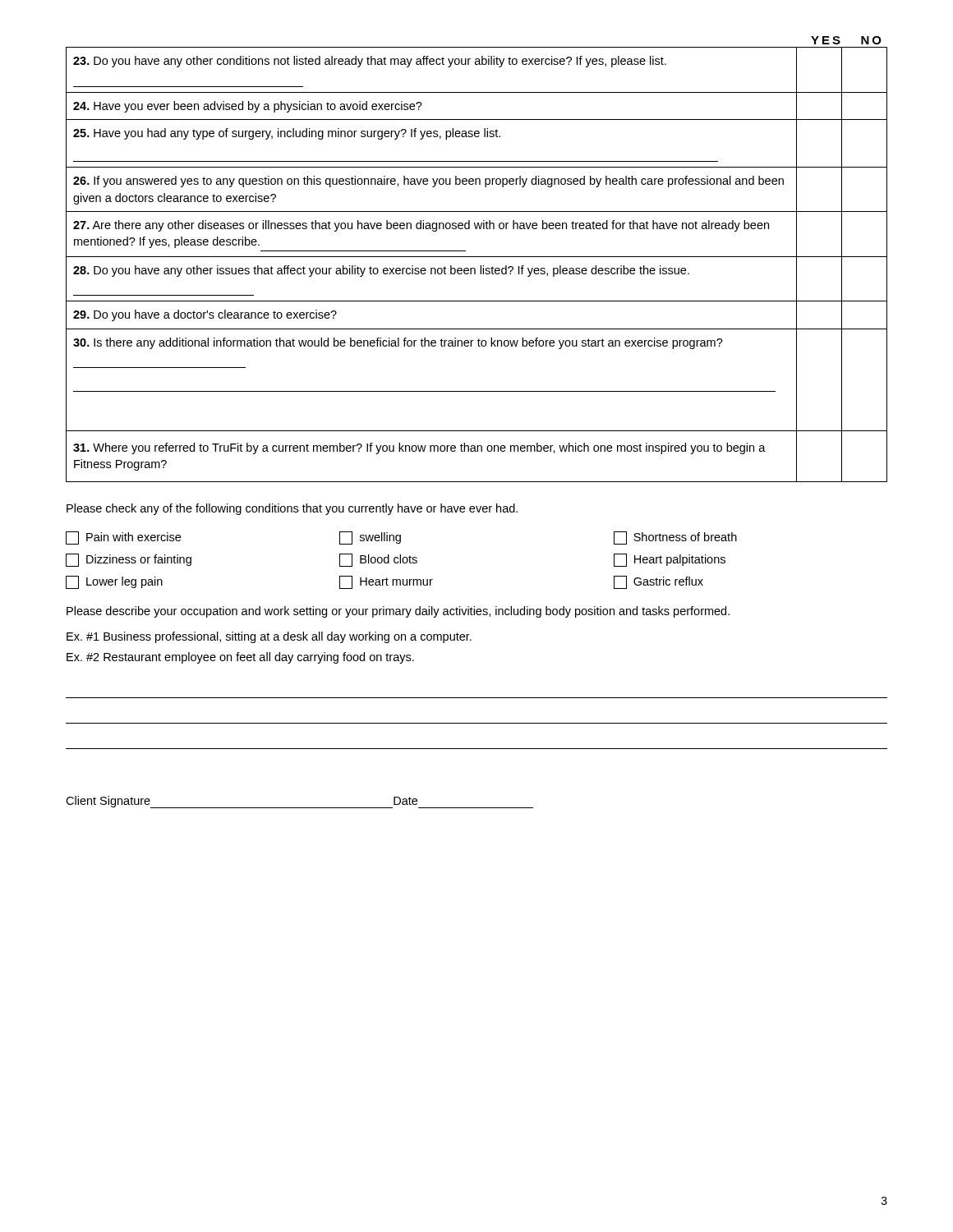
Task: Find the block on this page that starts "Please check any of"
Action: 292,508
